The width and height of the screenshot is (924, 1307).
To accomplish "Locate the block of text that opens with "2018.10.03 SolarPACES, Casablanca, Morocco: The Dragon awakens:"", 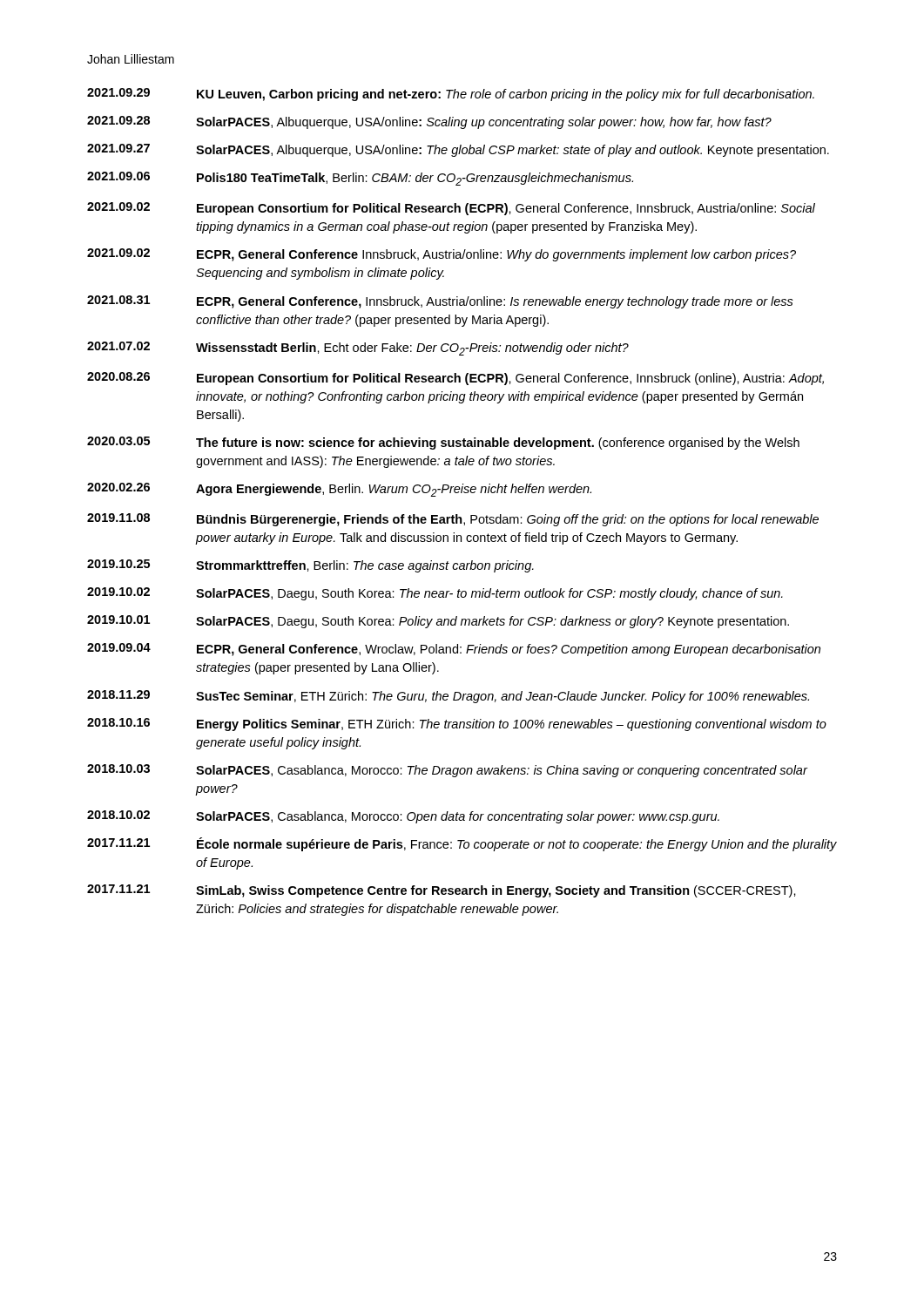I will click(462, 779).
